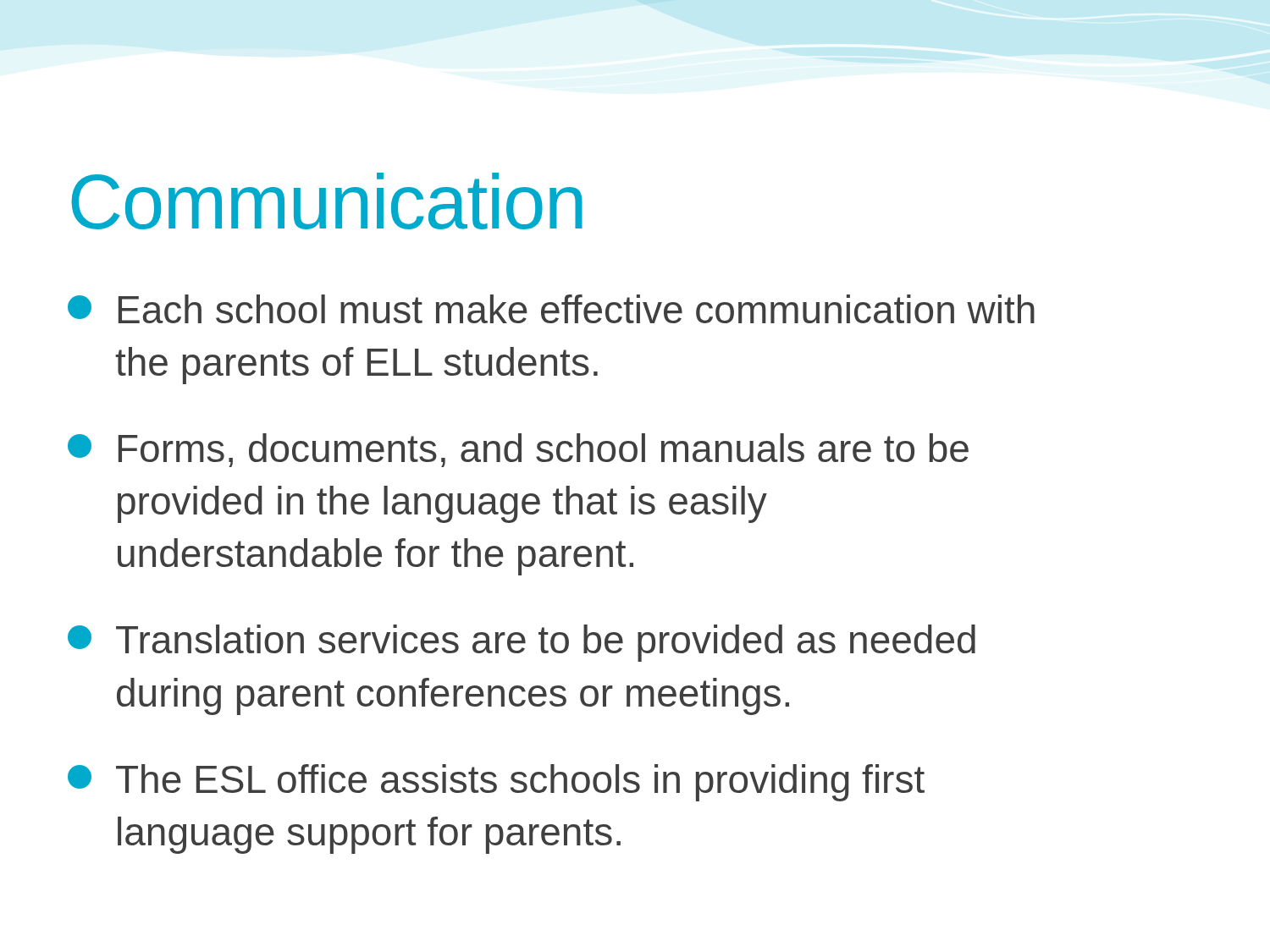Click on the illustration

(635, 76)
